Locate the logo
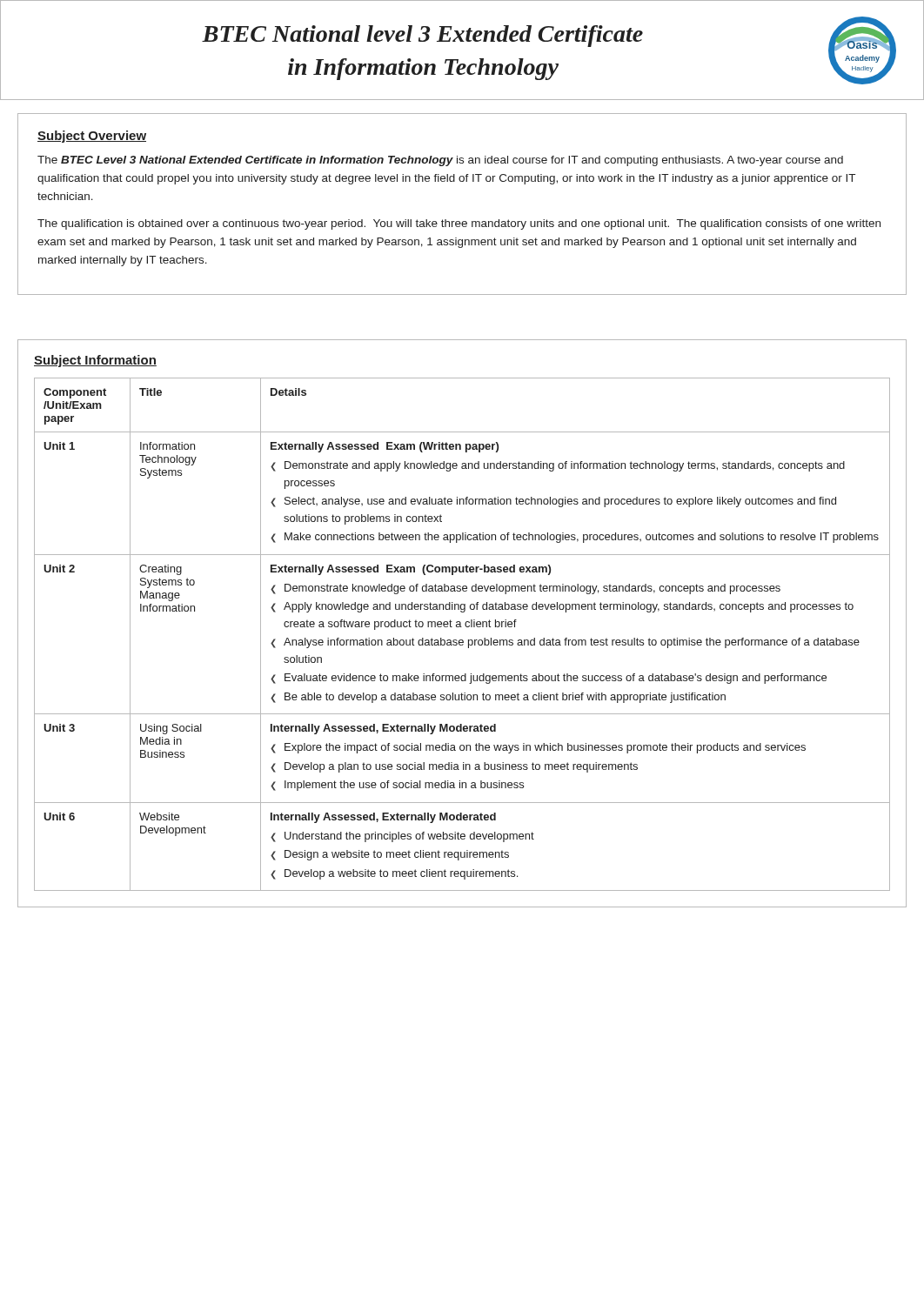 pyautogui.click(x=862, y=50)
